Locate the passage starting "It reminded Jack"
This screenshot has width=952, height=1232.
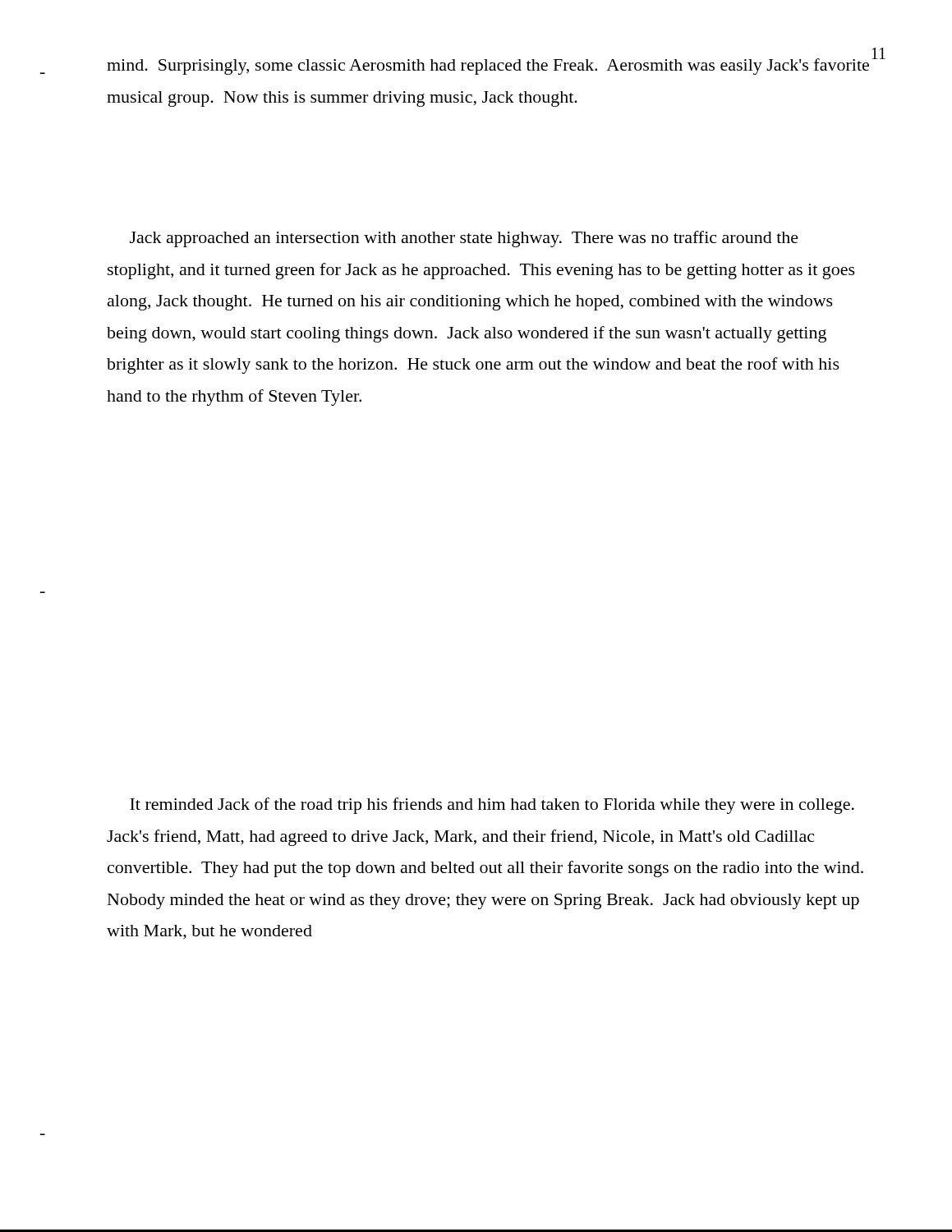488,867
